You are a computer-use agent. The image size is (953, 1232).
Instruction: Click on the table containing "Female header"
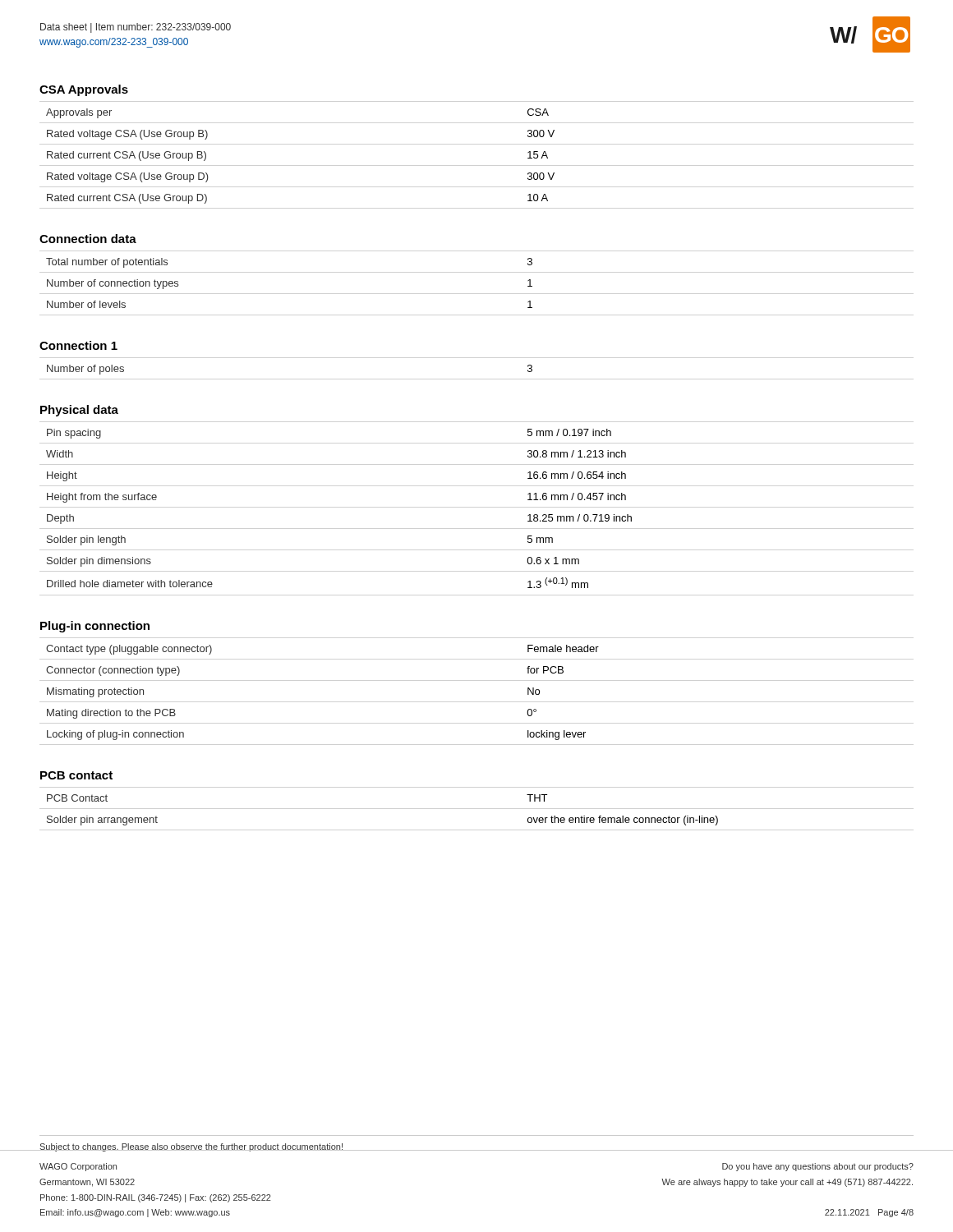(476, 691)
